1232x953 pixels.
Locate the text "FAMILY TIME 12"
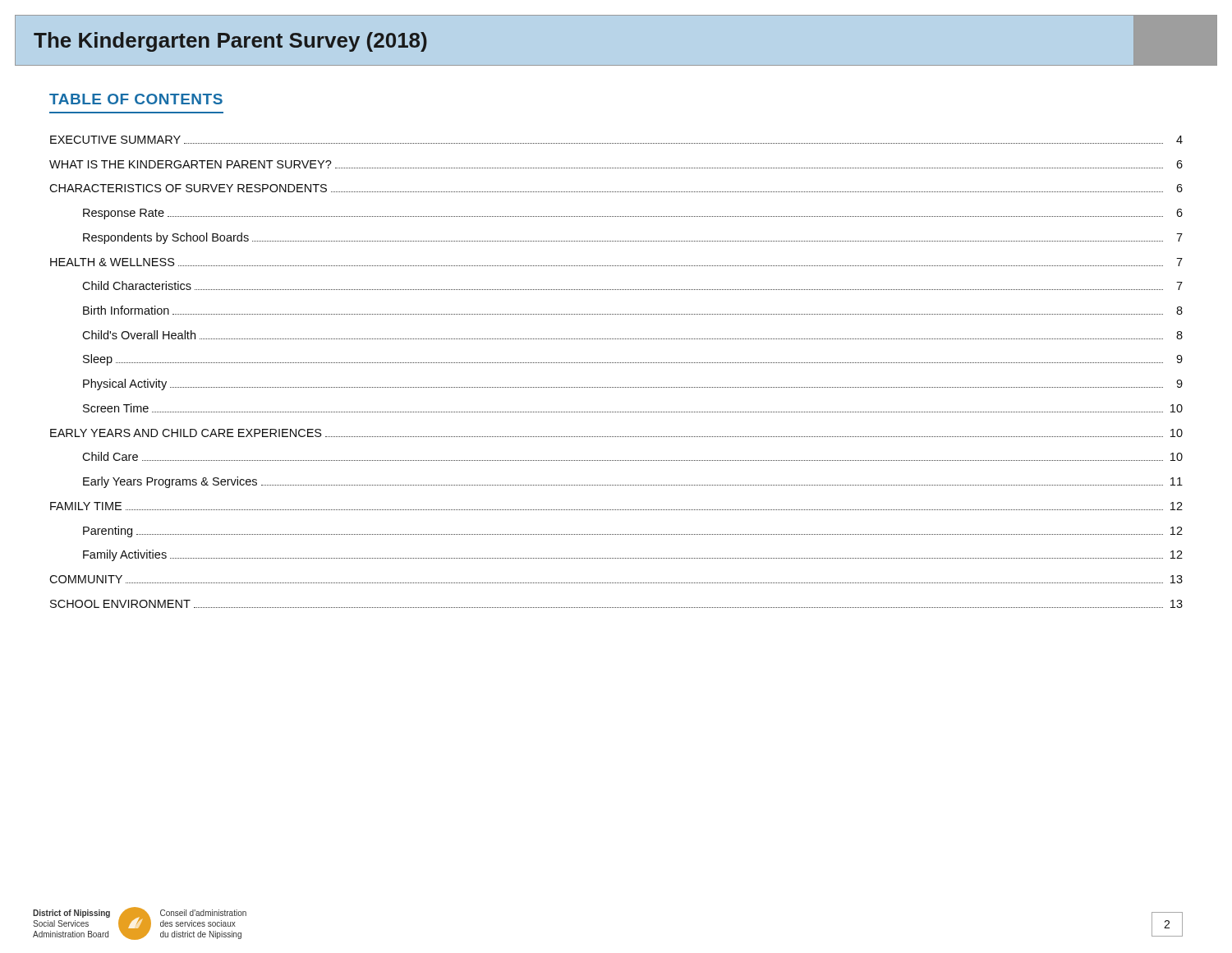(x=616, y=507)
